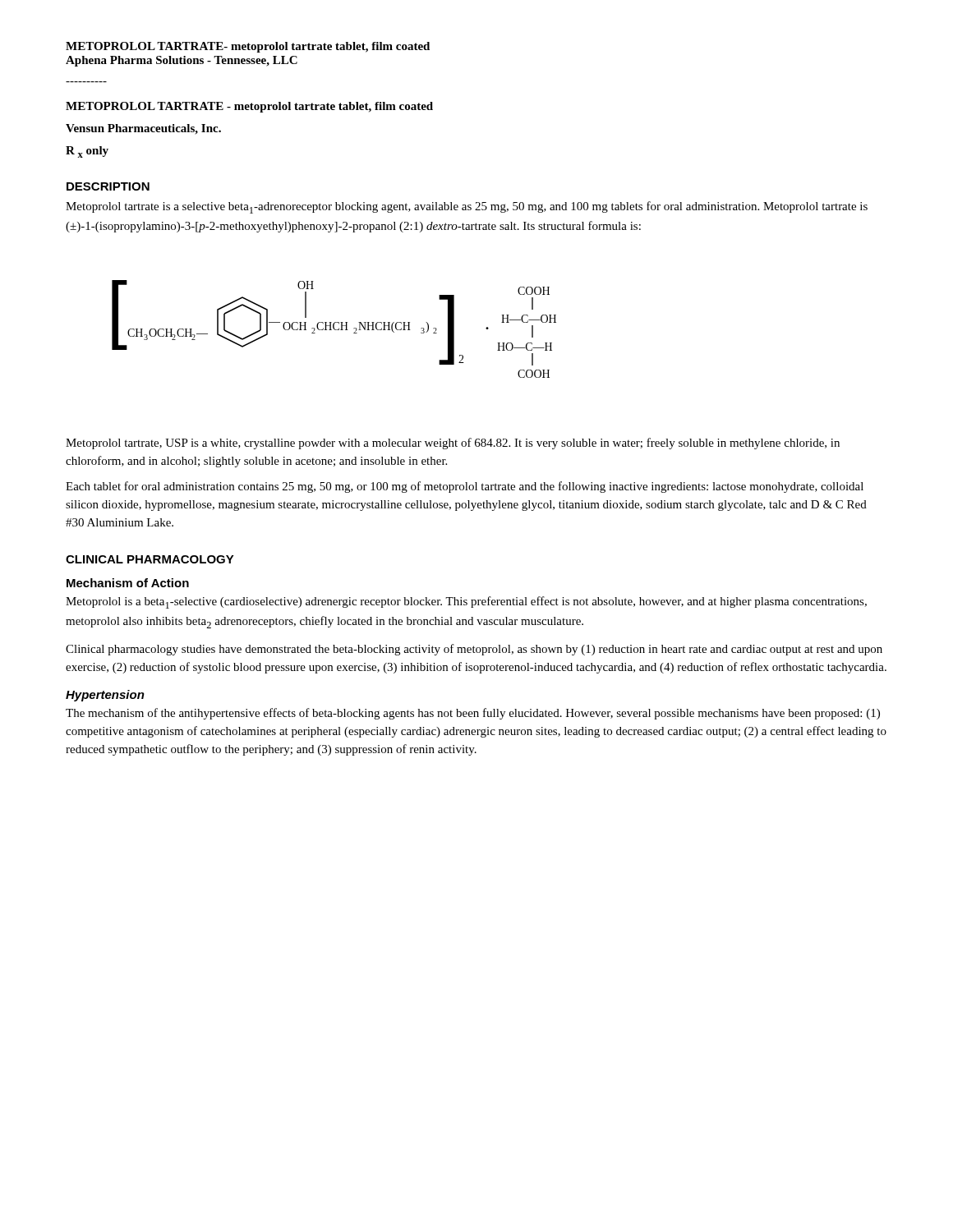The image size is (953, 1232).
Task: Find "Vensun Pharmaceuticals, Inc." on this page
Action: click(144, 128)
